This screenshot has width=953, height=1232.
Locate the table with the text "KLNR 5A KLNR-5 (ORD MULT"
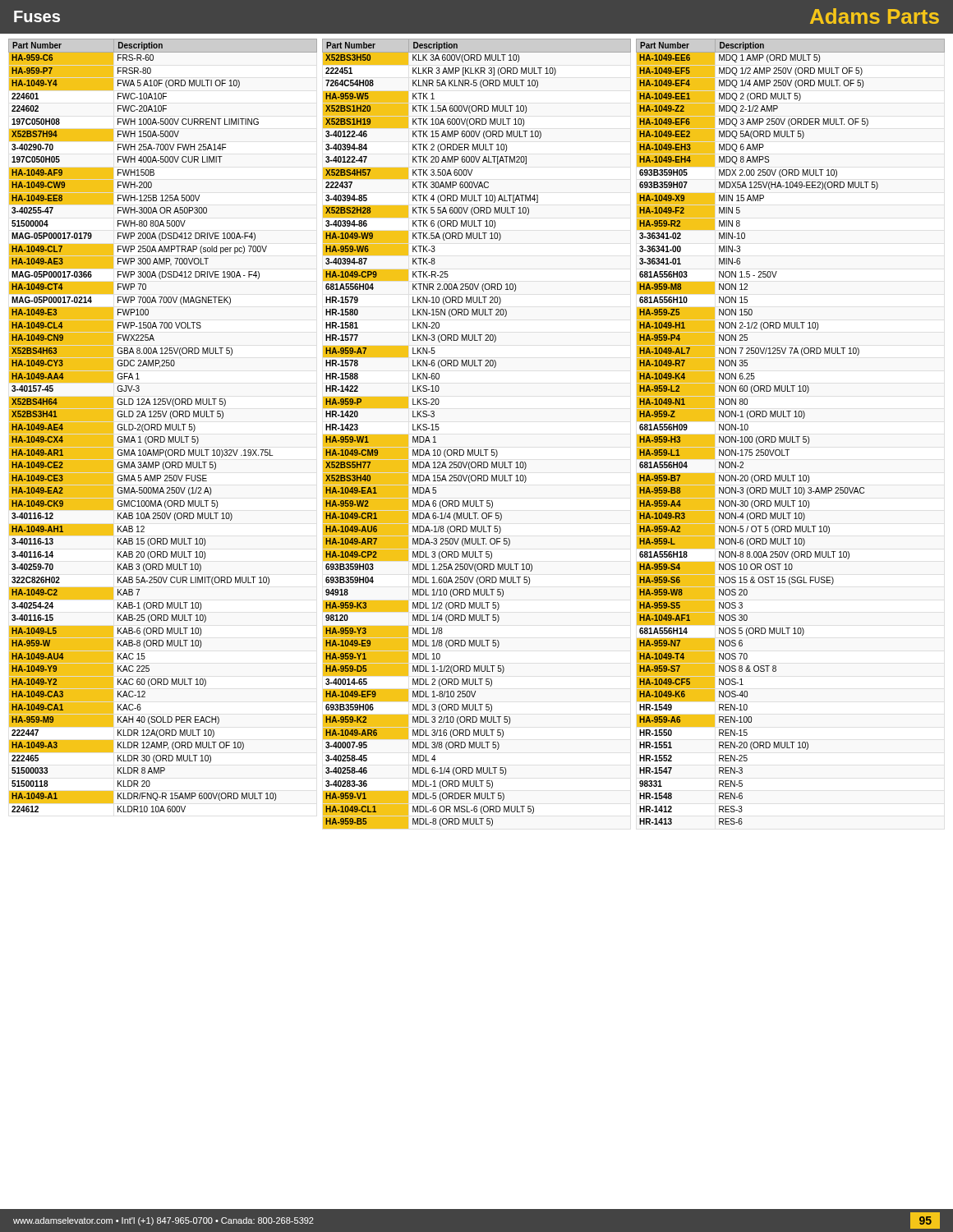click(476, 434)
